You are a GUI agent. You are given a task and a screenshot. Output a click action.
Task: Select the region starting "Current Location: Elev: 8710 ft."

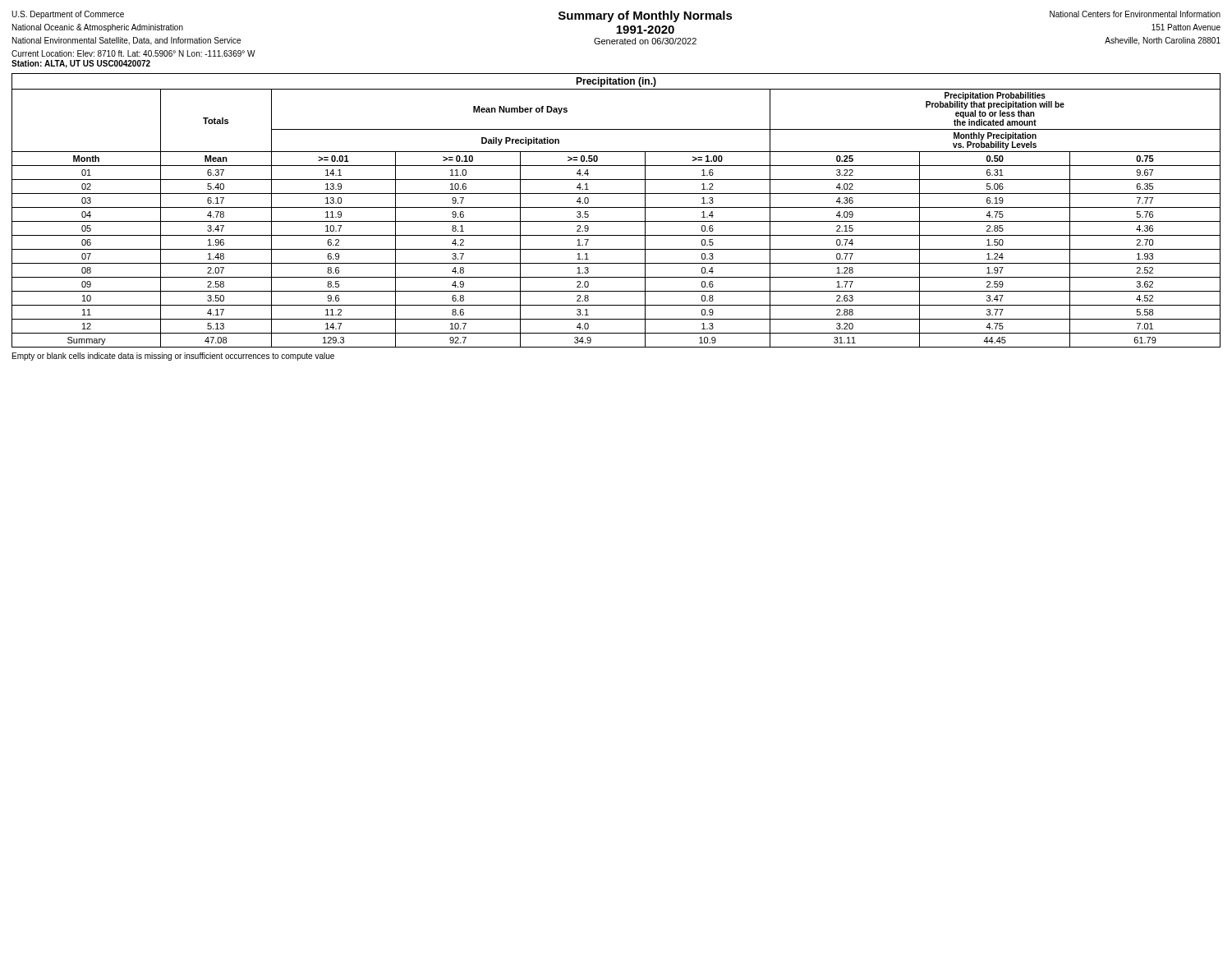click(133, 54)
